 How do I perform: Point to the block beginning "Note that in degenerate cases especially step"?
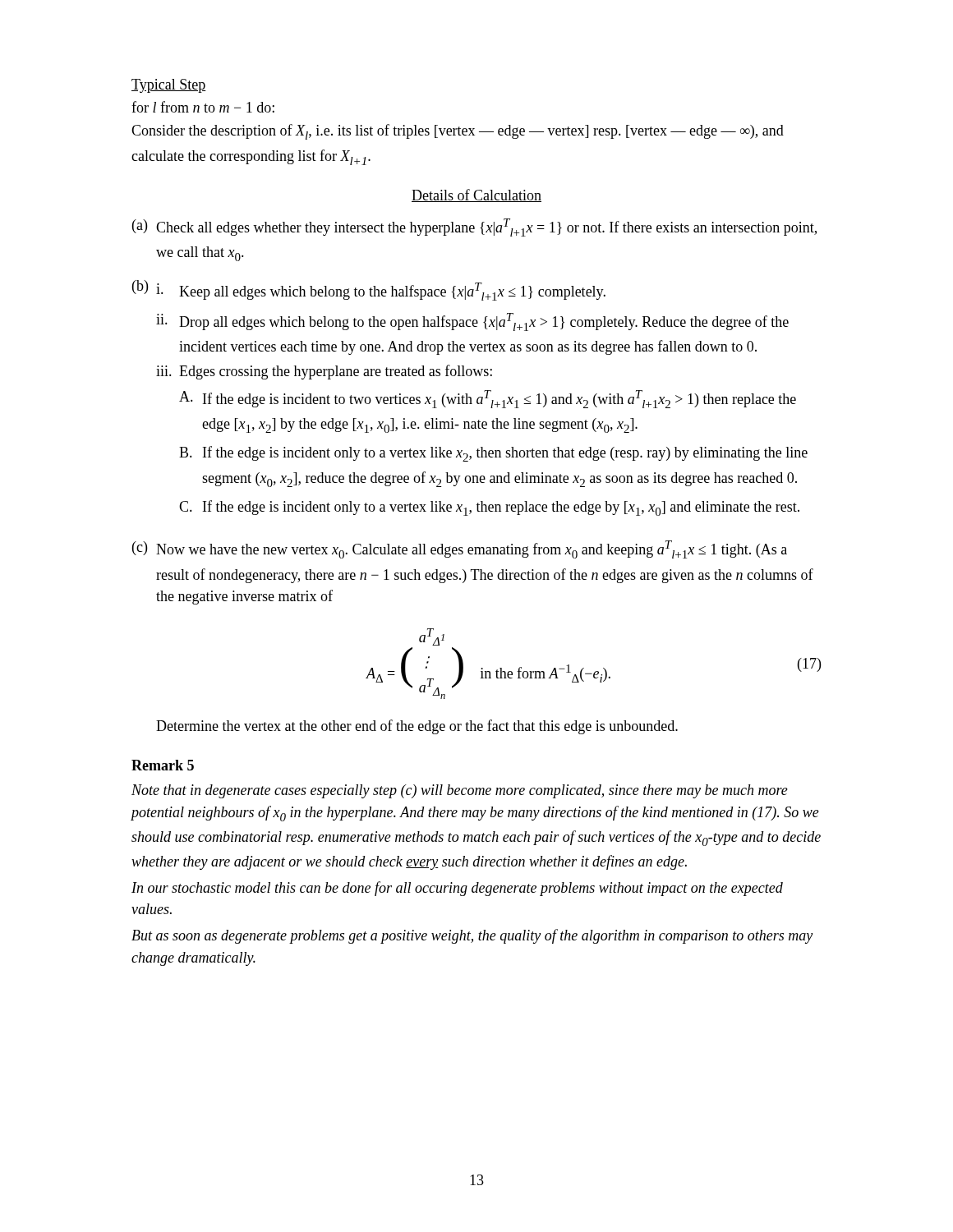(x=476, y=874)
